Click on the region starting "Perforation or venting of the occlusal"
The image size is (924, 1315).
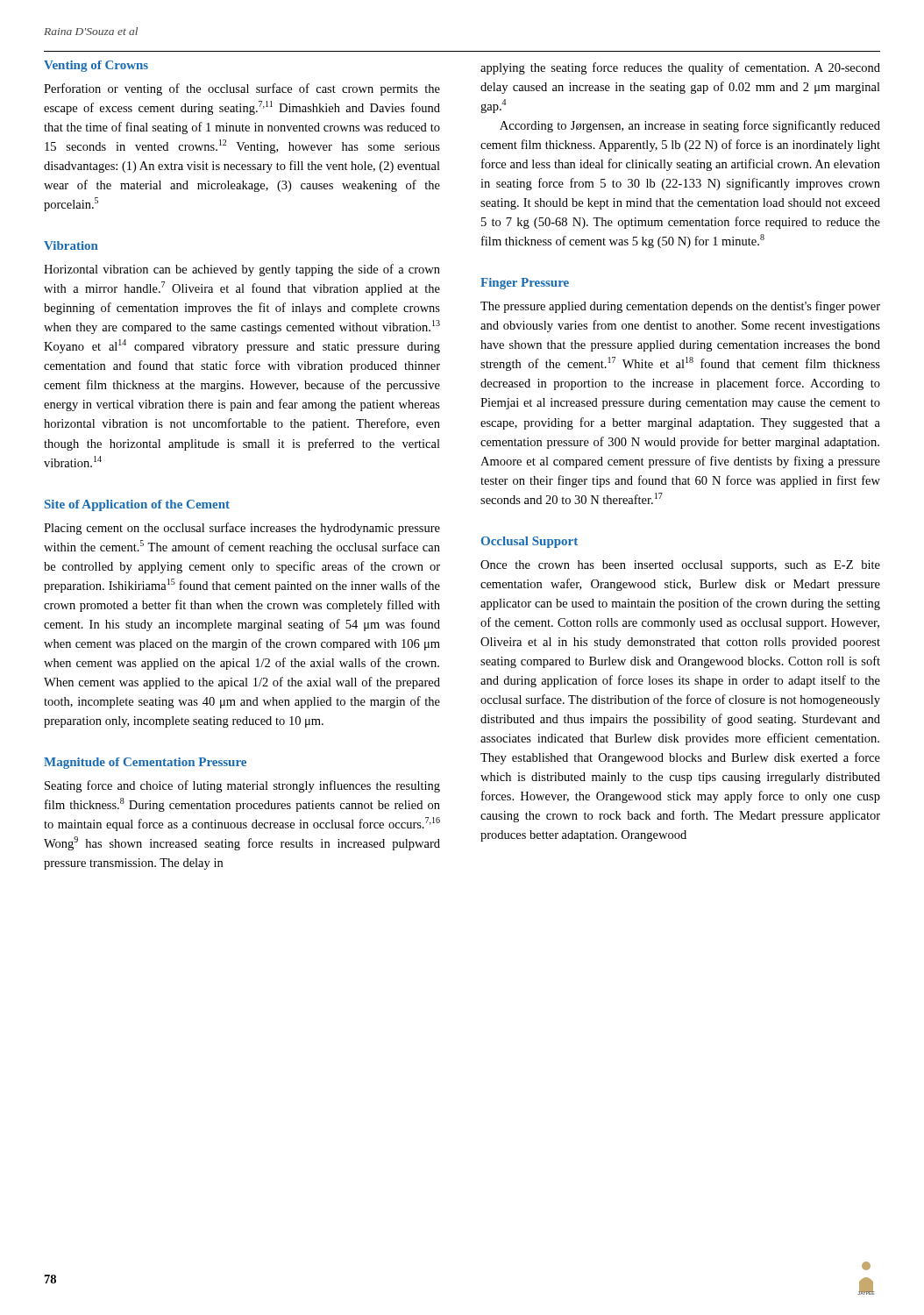(242, 146)
